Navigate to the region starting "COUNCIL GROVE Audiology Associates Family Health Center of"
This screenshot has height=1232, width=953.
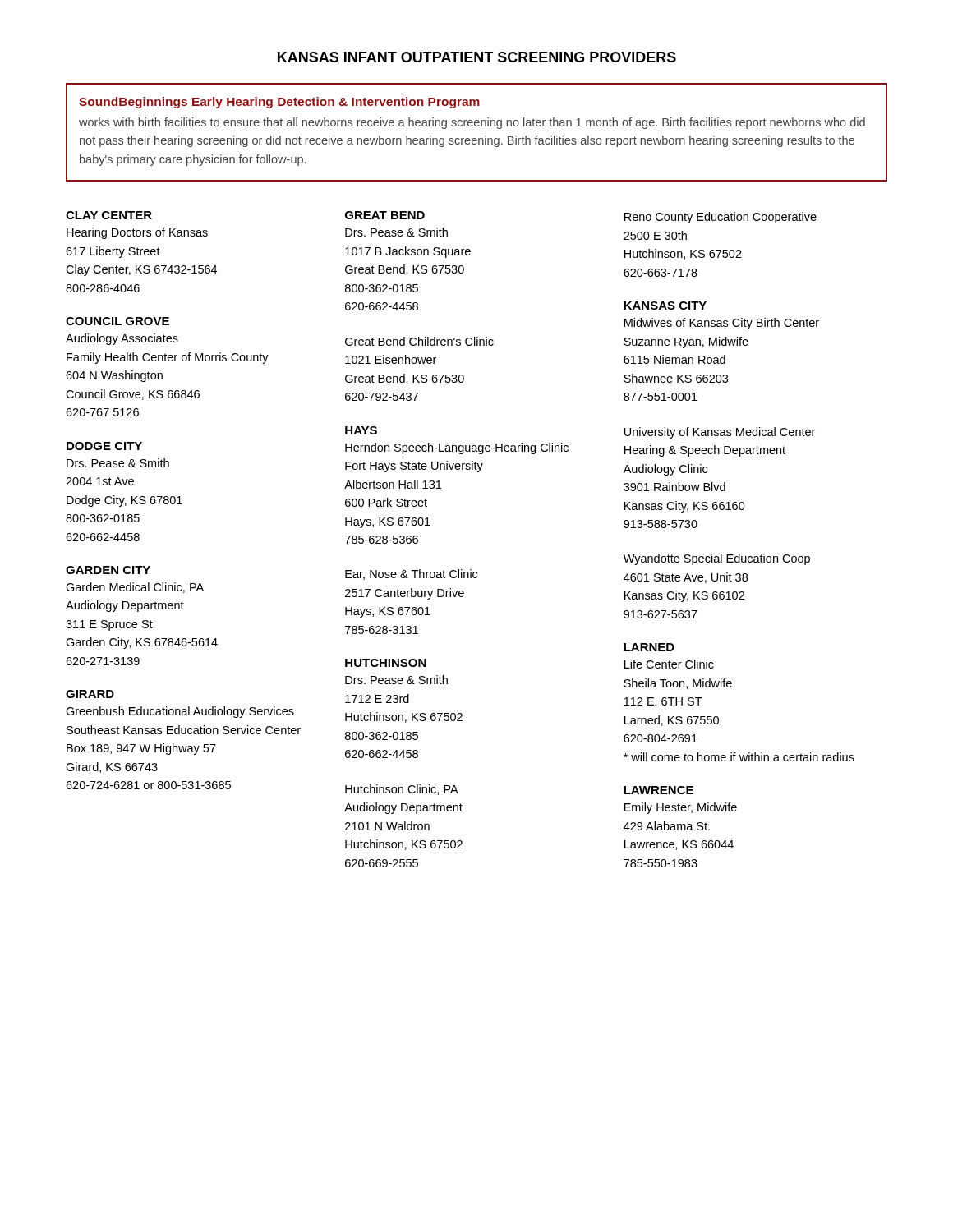tap(198, 368)
